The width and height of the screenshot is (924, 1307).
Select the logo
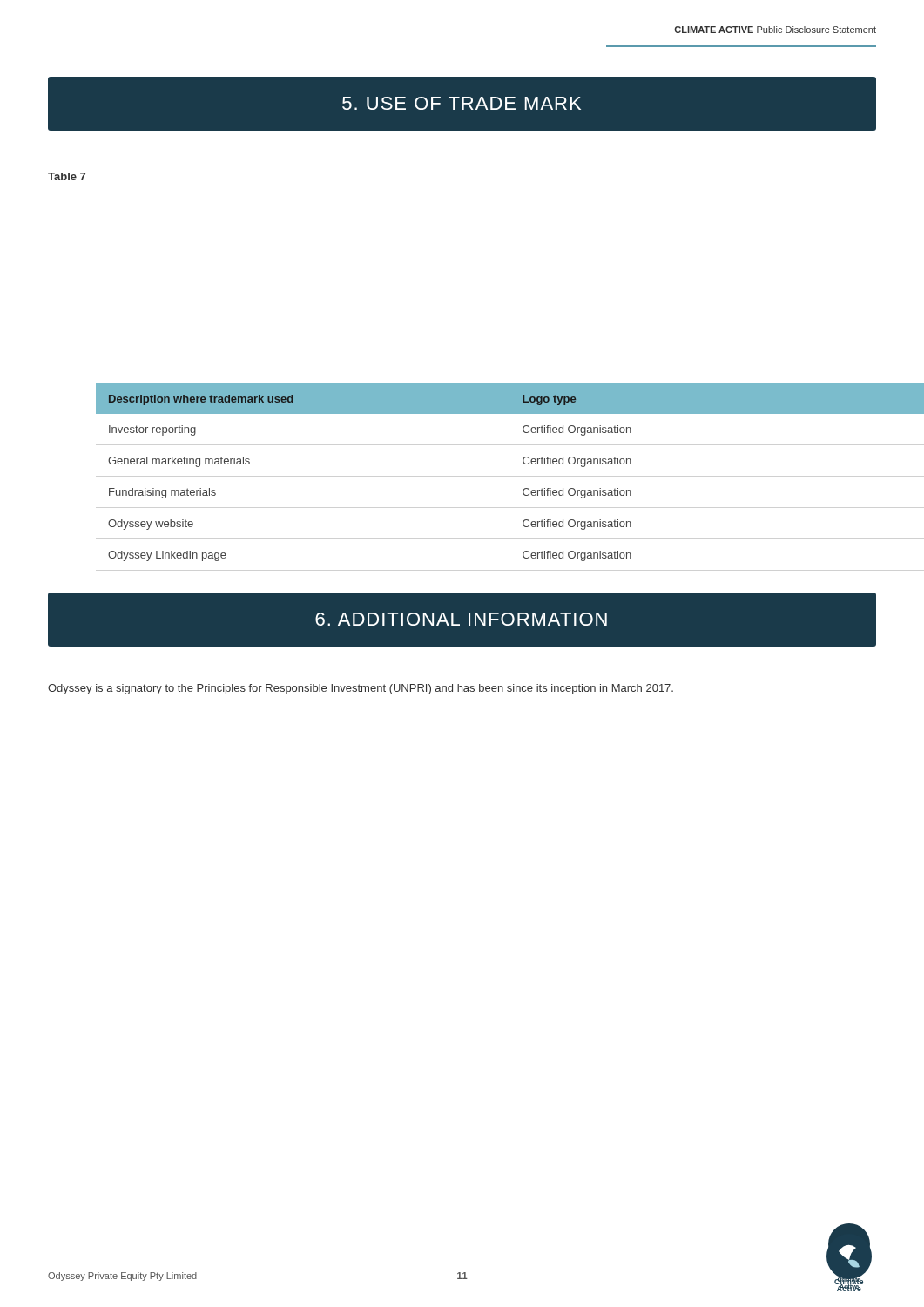pyautogui.click(x=849, y=1262)
